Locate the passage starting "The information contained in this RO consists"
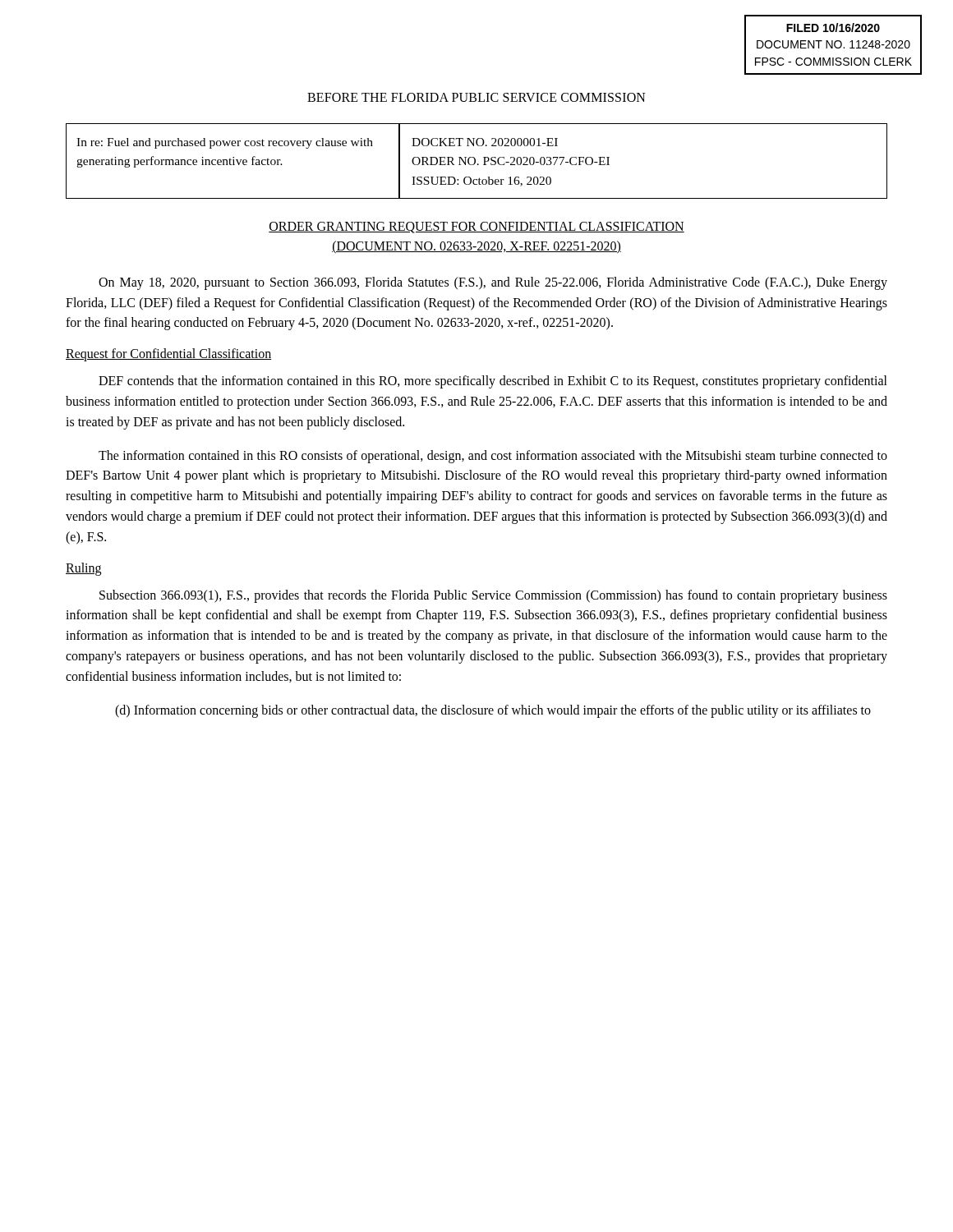This screenshot has height=1232, width=953. 476,496
